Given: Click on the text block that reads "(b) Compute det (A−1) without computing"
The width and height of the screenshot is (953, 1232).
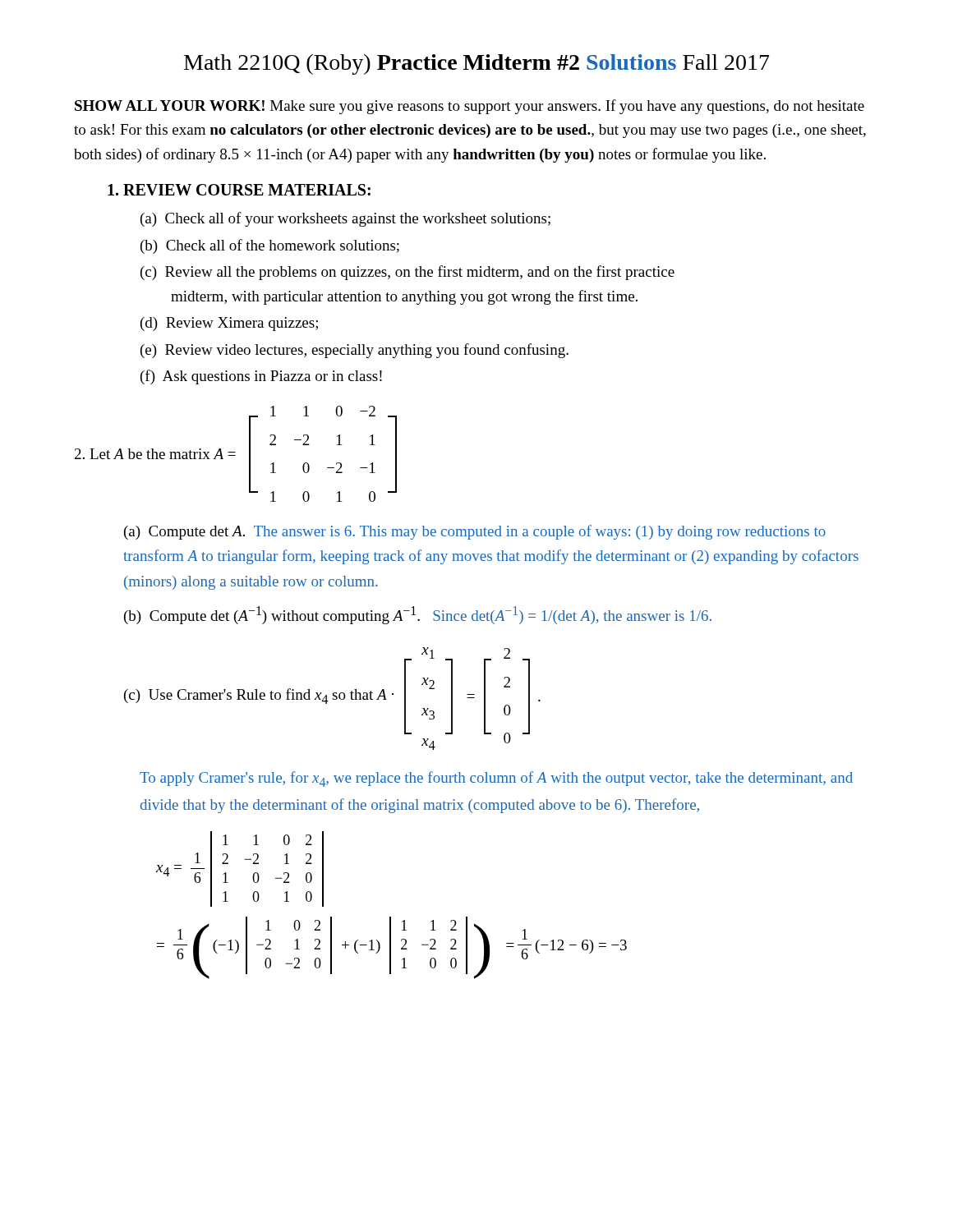Looking at the screenshot, I should click(x=418, y=614).
